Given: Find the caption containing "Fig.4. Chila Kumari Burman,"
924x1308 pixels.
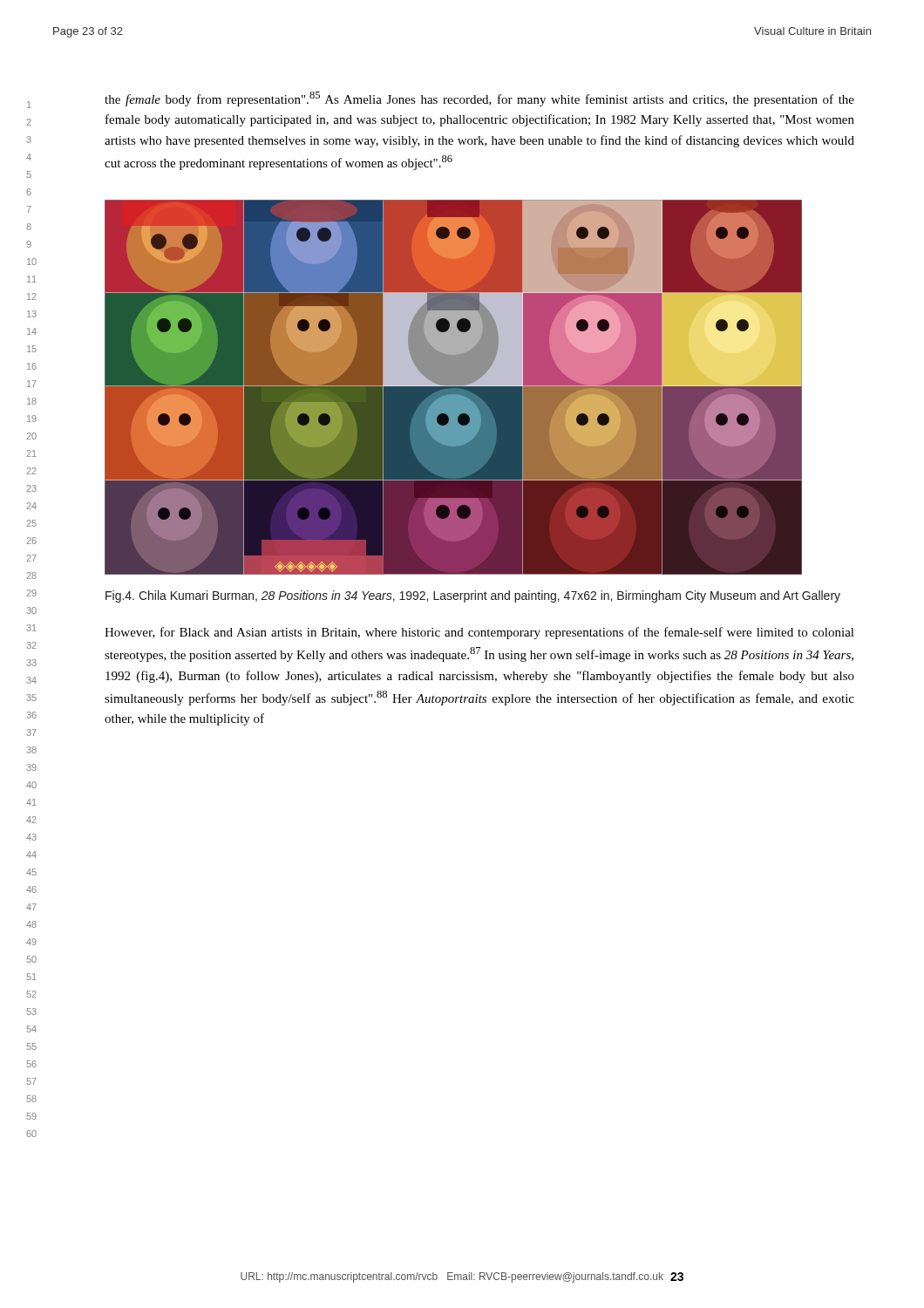Looking at the screenshot, I should tap(472, 596).
